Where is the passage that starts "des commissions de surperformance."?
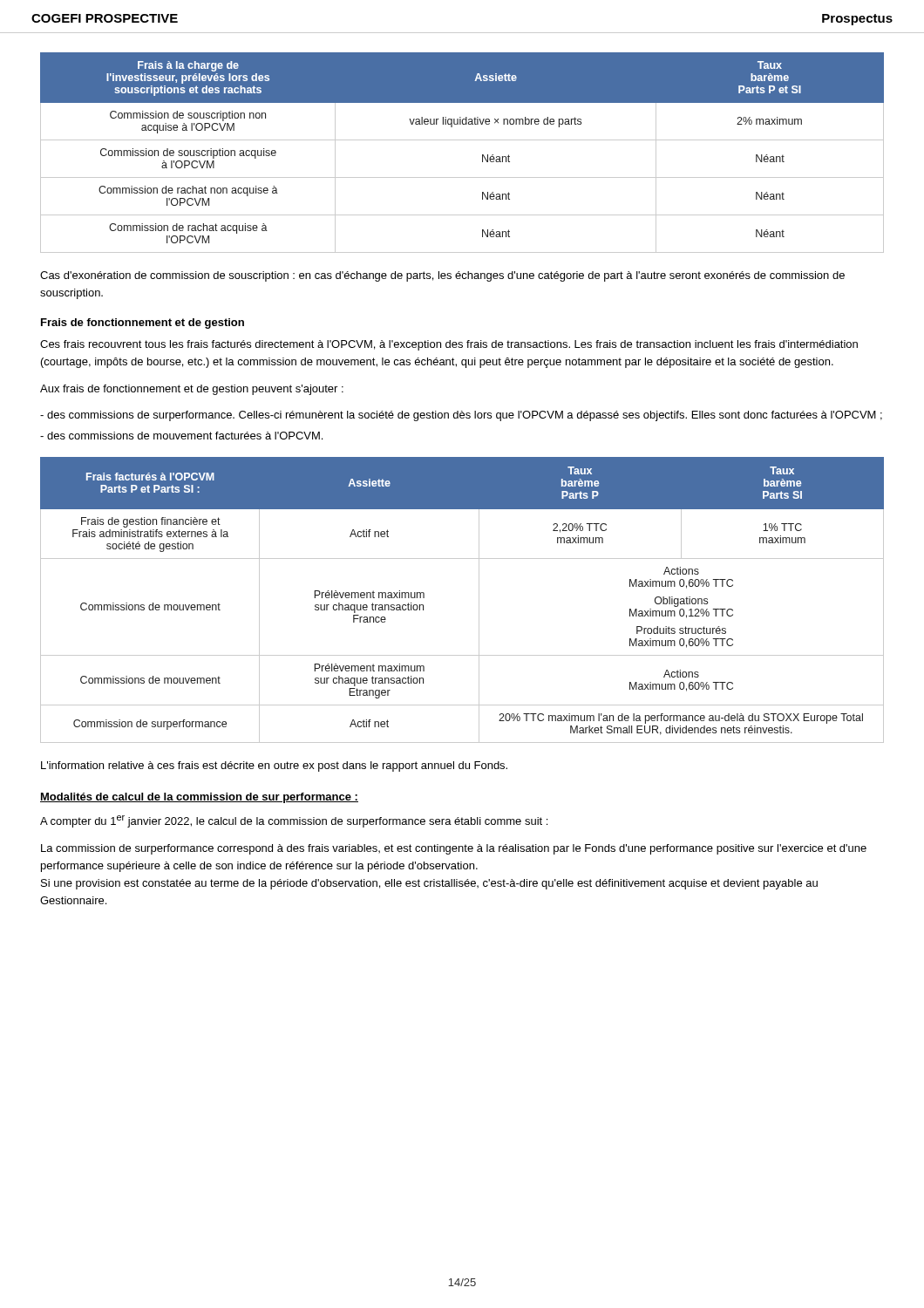 pos(461,414)
